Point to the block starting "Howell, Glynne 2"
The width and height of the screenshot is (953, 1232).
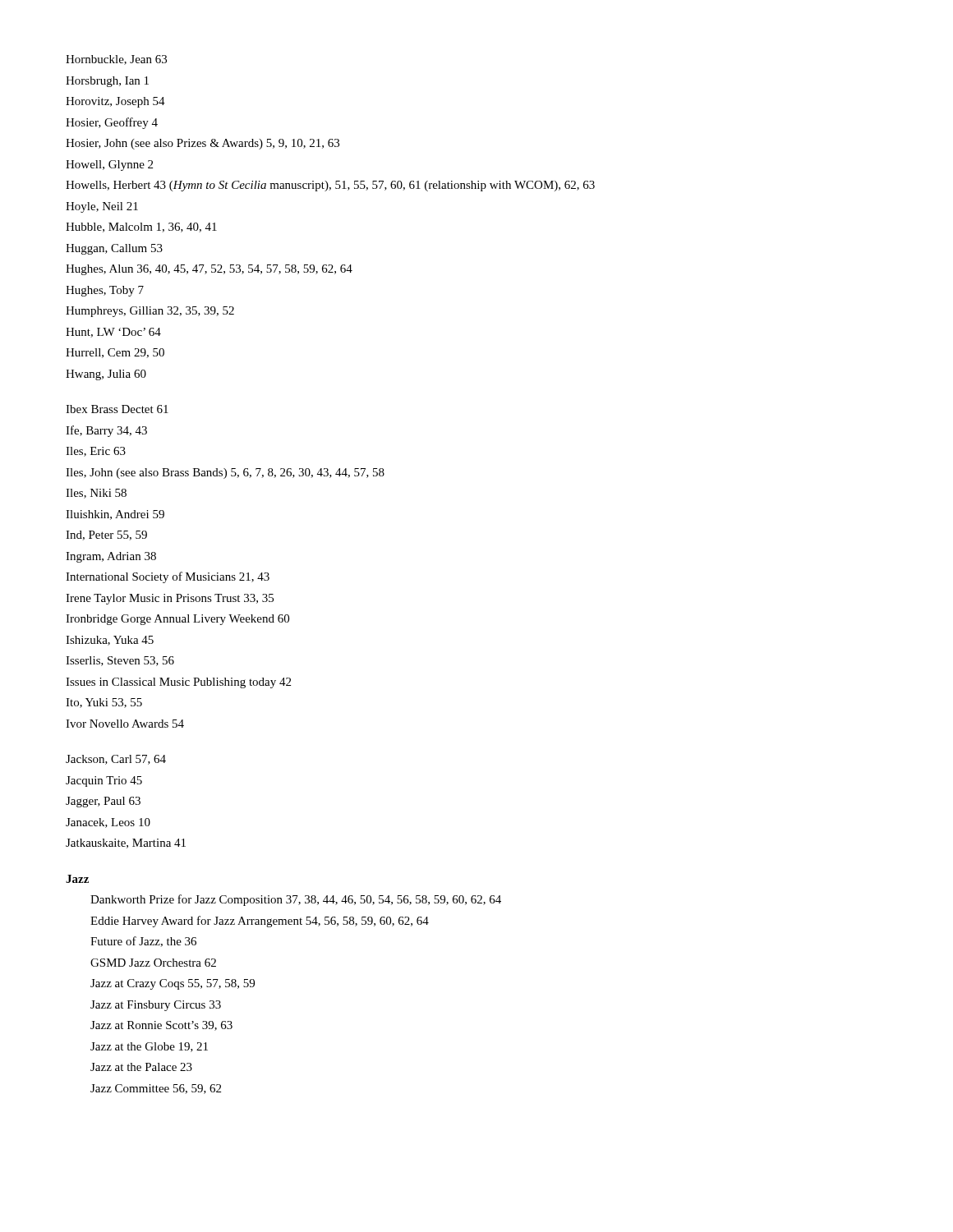109,165
